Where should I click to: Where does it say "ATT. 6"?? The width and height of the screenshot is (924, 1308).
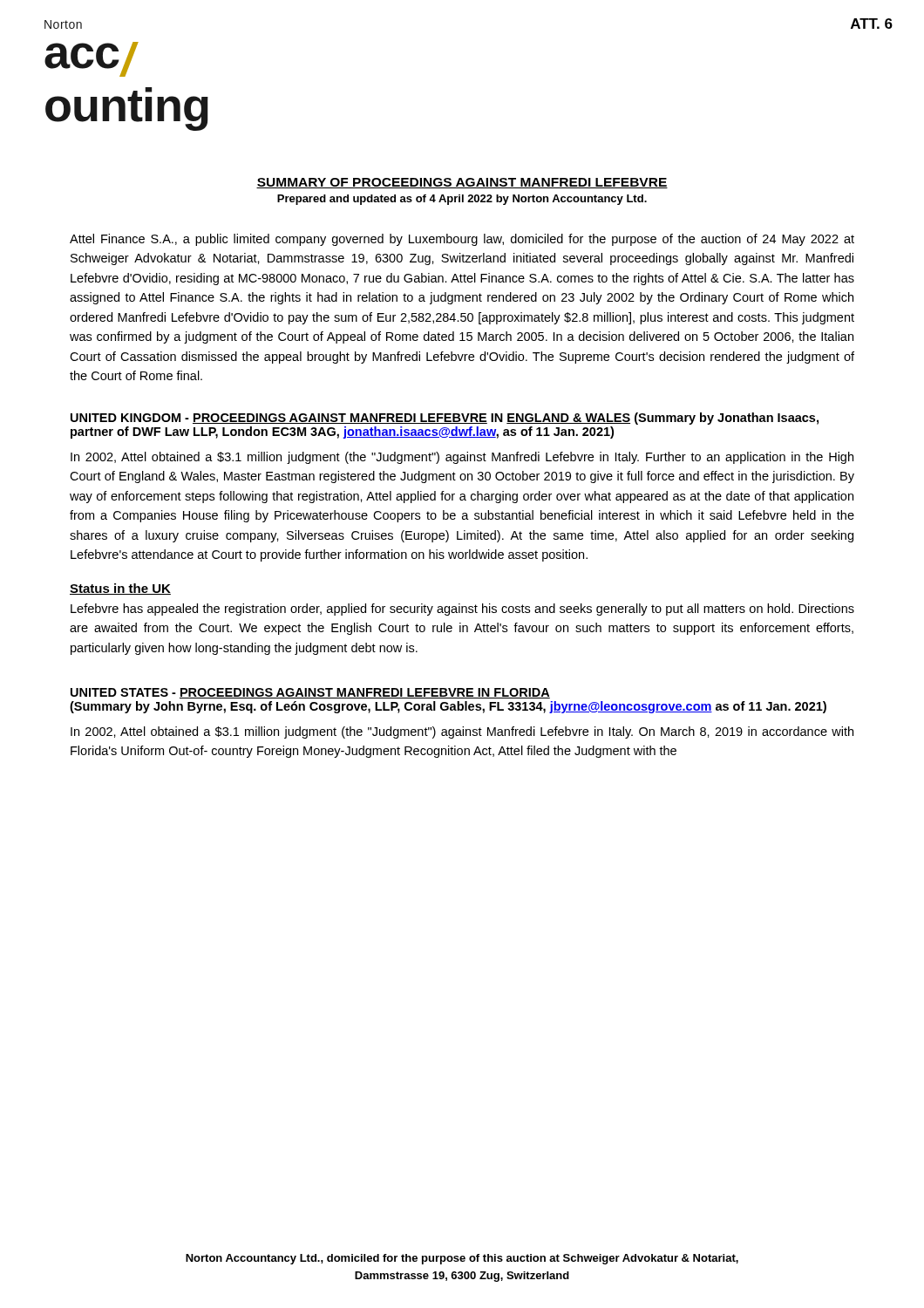(x=871, y=24)
